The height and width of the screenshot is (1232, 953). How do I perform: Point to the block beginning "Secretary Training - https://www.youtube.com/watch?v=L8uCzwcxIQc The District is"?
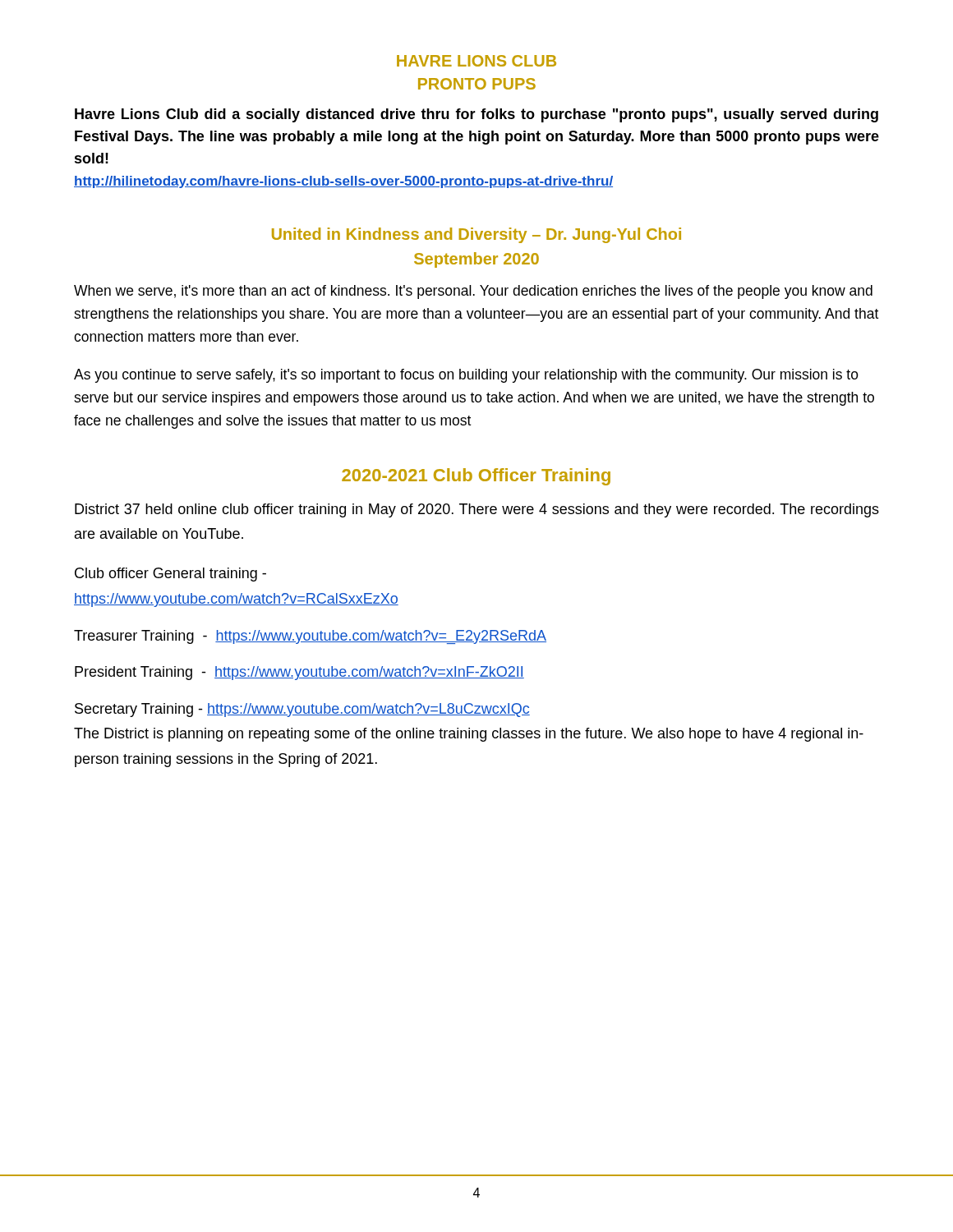469,734
